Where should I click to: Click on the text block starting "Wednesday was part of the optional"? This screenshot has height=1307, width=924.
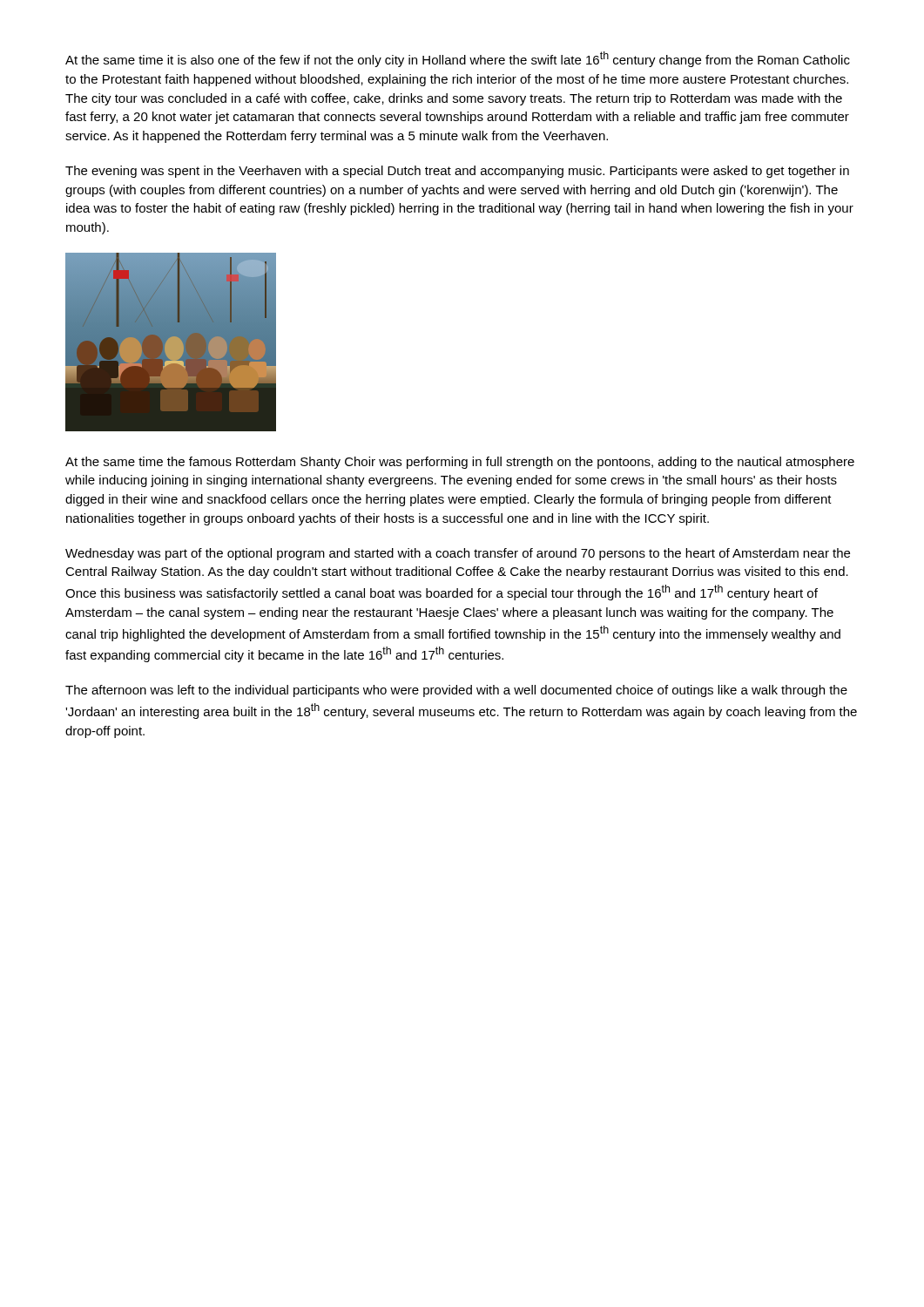(x=458, y=604)
